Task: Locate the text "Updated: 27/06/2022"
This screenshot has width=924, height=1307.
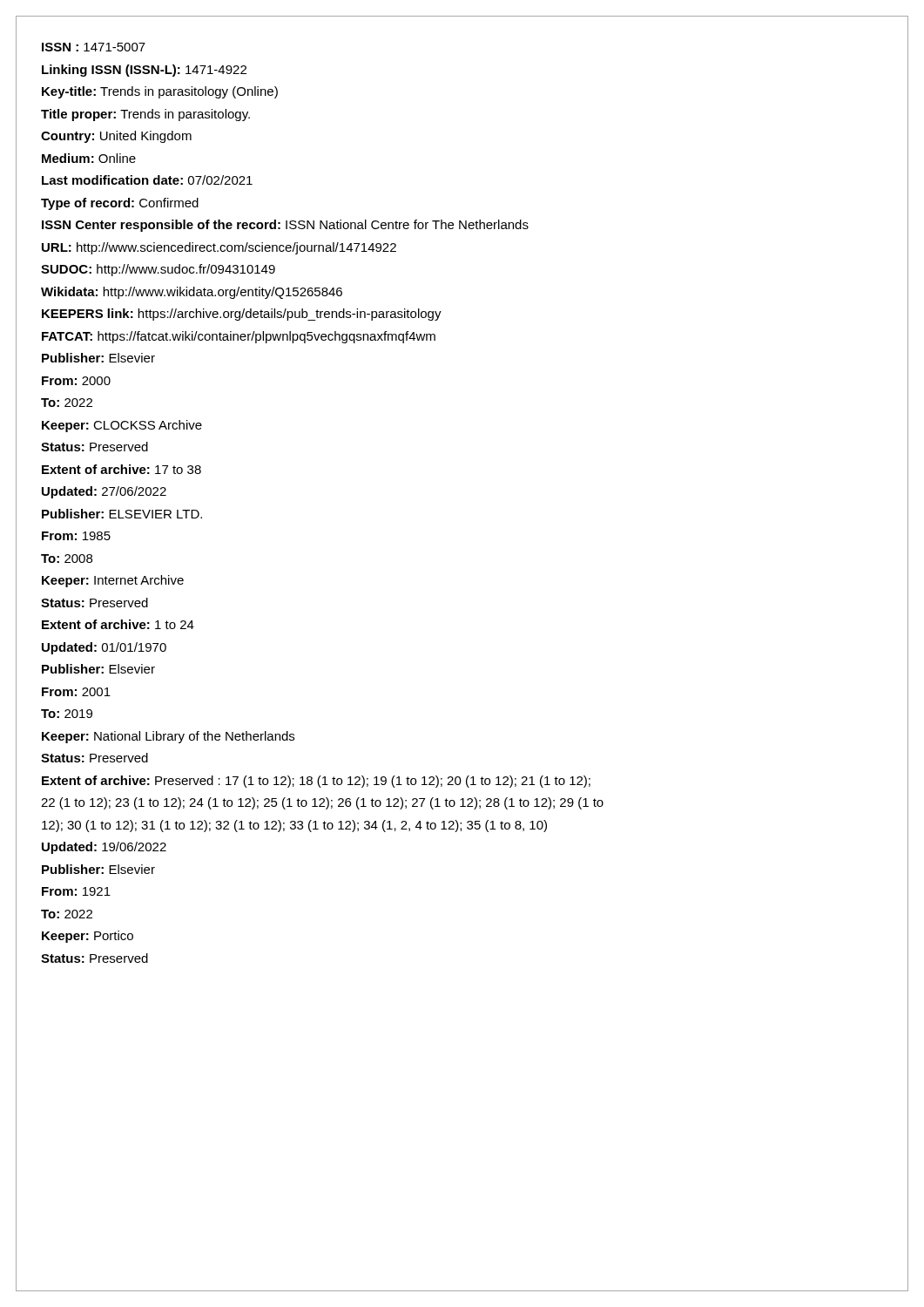Action: [104, 491]
